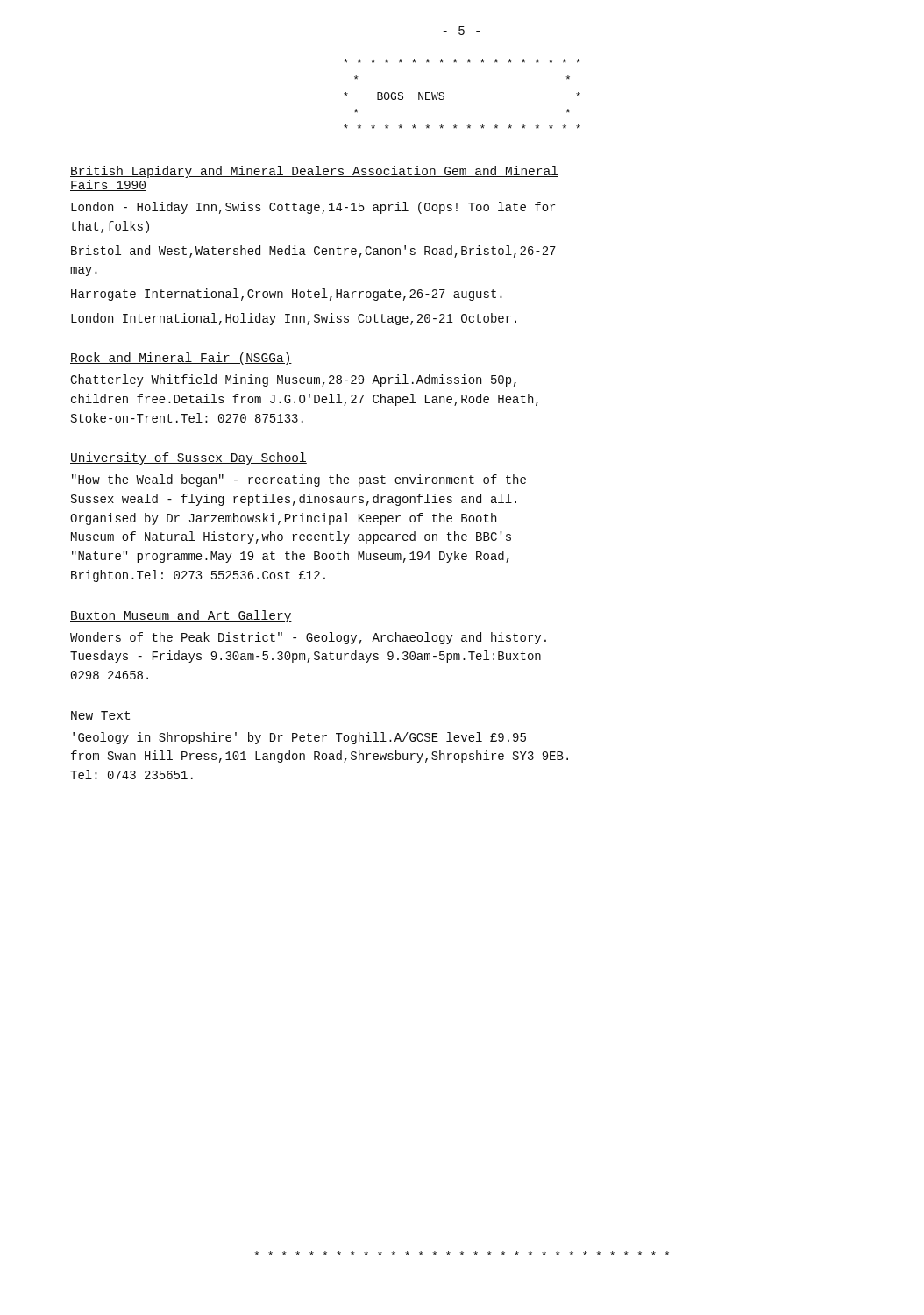Find the element starting "University of Sussex"
Screen dimensions: 1315x924
tap(188, 459)
